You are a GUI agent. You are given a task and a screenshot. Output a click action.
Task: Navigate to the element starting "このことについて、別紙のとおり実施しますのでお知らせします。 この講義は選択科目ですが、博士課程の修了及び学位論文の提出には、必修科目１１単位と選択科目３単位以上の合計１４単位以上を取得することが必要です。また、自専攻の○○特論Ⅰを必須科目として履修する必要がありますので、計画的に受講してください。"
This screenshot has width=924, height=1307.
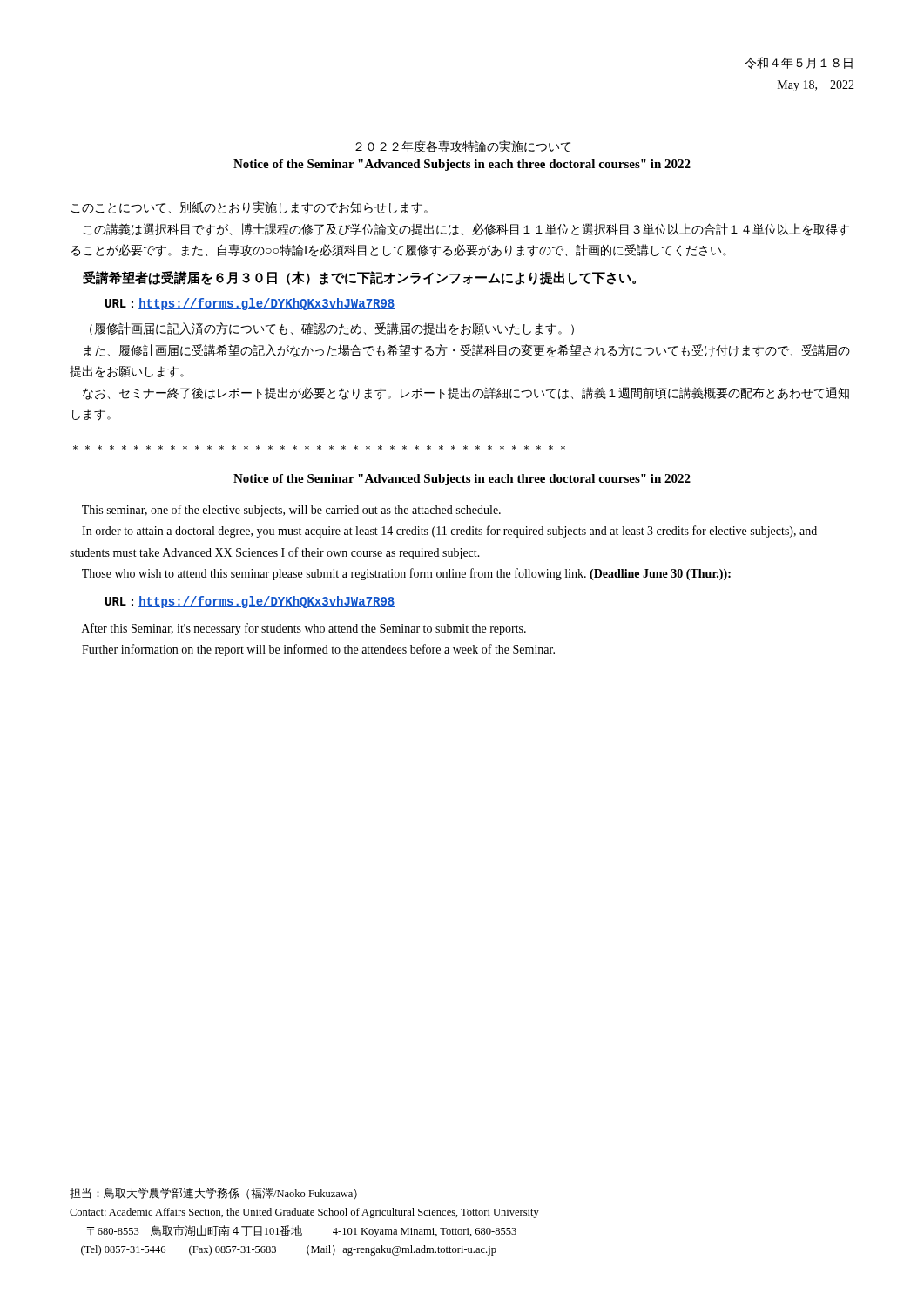click(460, 229)
